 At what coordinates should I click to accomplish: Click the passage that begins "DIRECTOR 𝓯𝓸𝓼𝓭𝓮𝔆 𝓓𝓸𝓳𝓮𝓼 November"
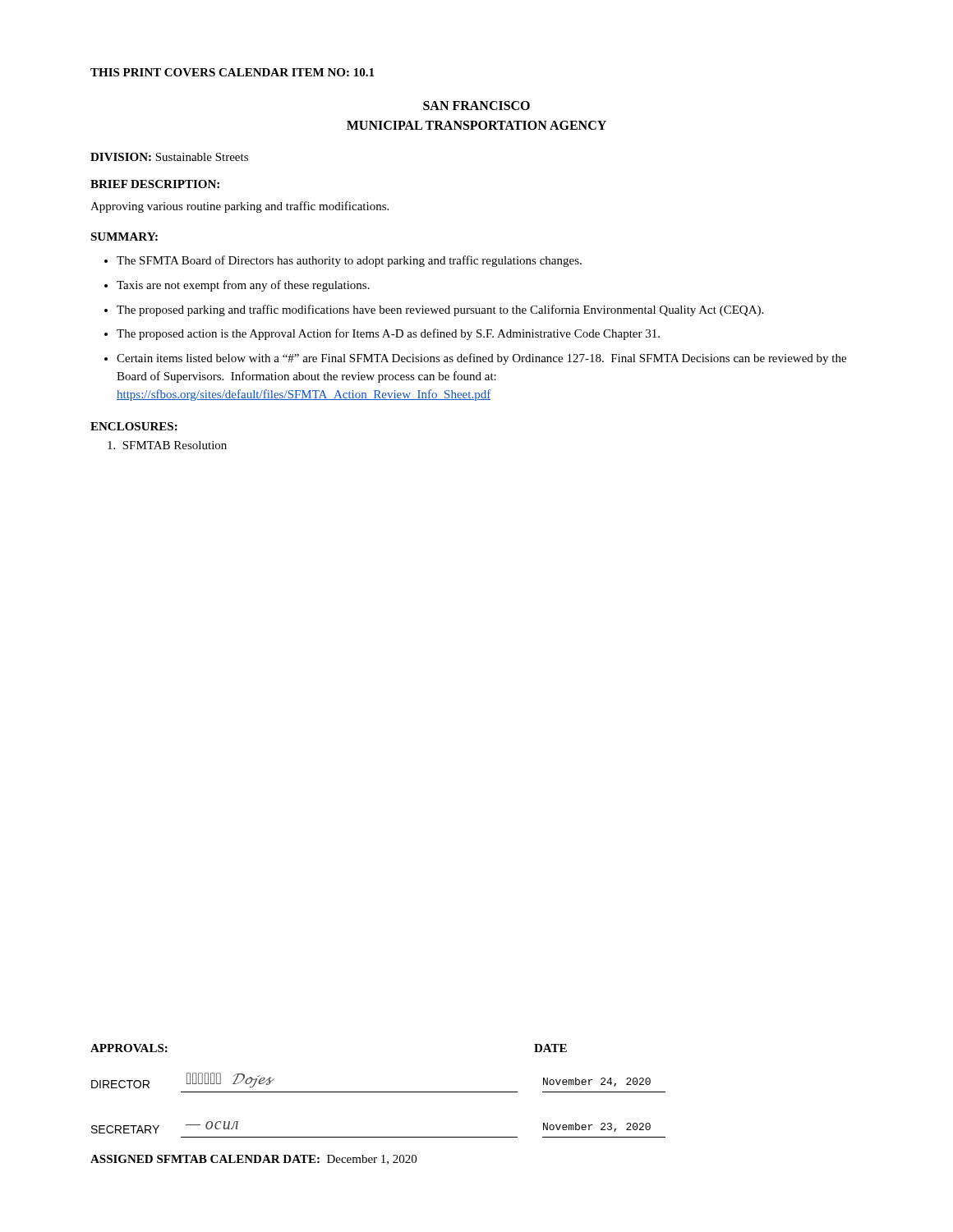click(x=122, y=1080)
